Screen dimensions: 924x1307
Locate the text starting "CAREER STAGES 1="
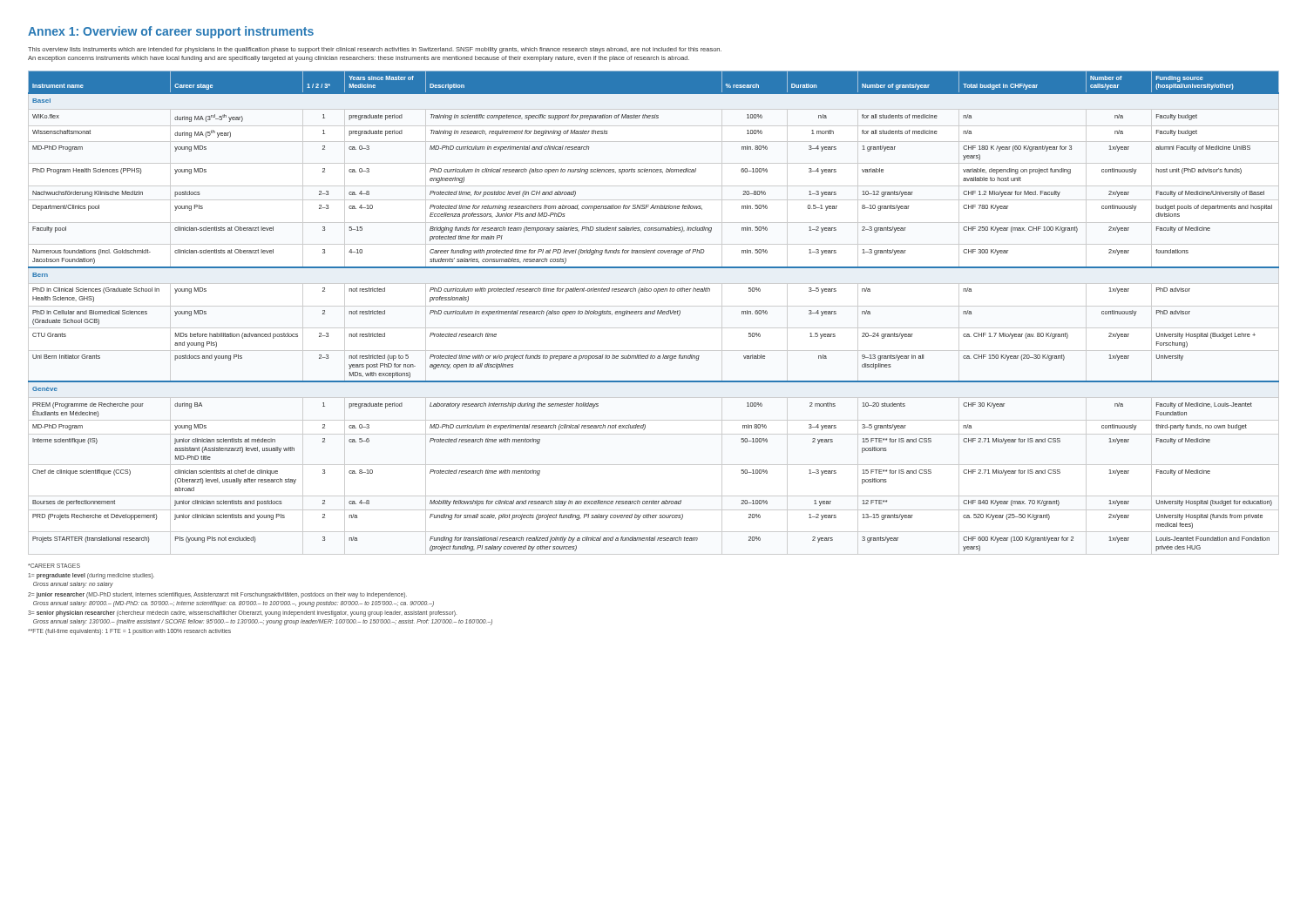tap(54, 566)
